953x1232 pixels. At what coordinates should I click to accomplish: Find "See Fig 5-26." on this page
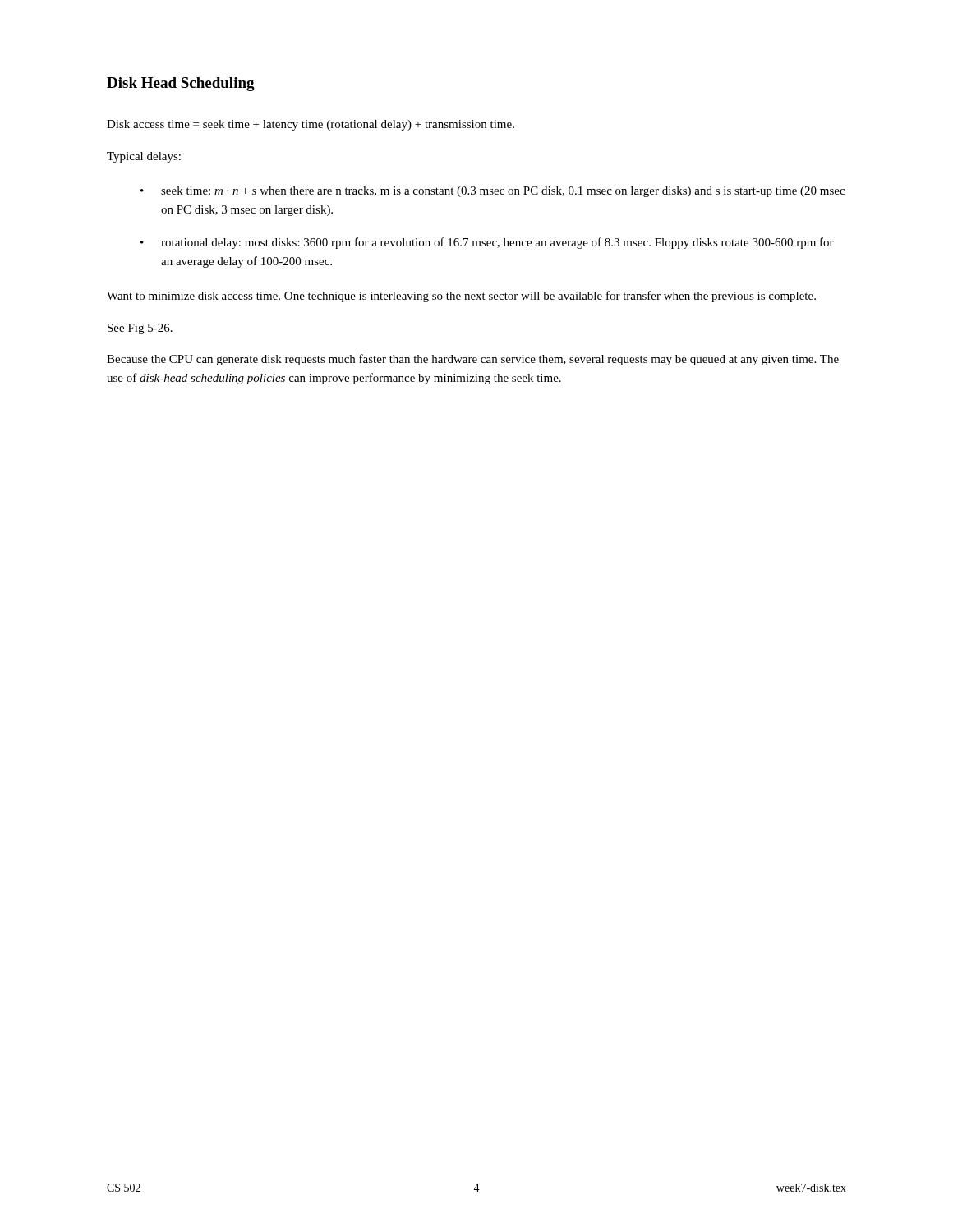tap(140, 327)
